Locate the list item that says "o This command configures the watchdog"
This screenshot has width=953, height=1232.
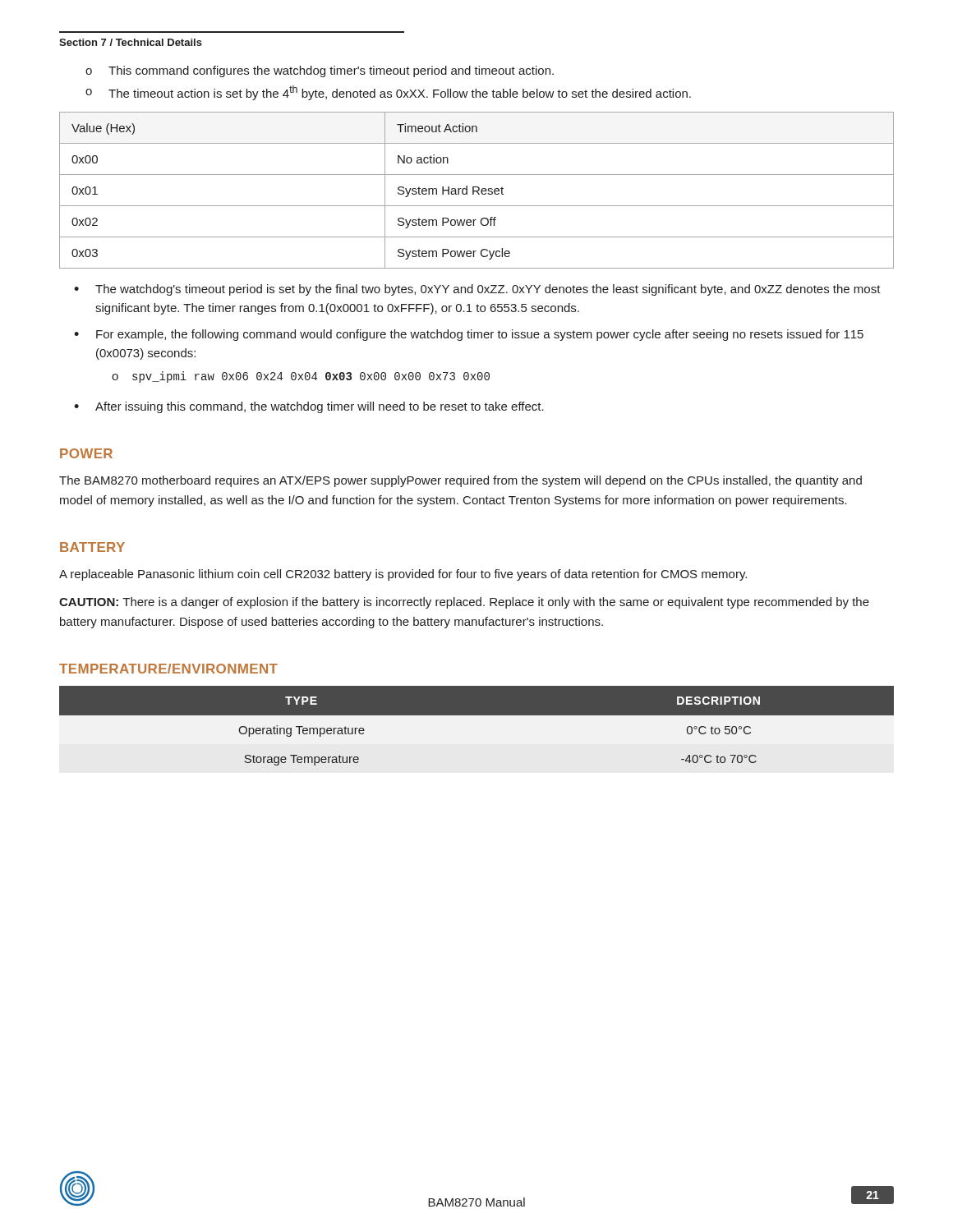[490, 70]
